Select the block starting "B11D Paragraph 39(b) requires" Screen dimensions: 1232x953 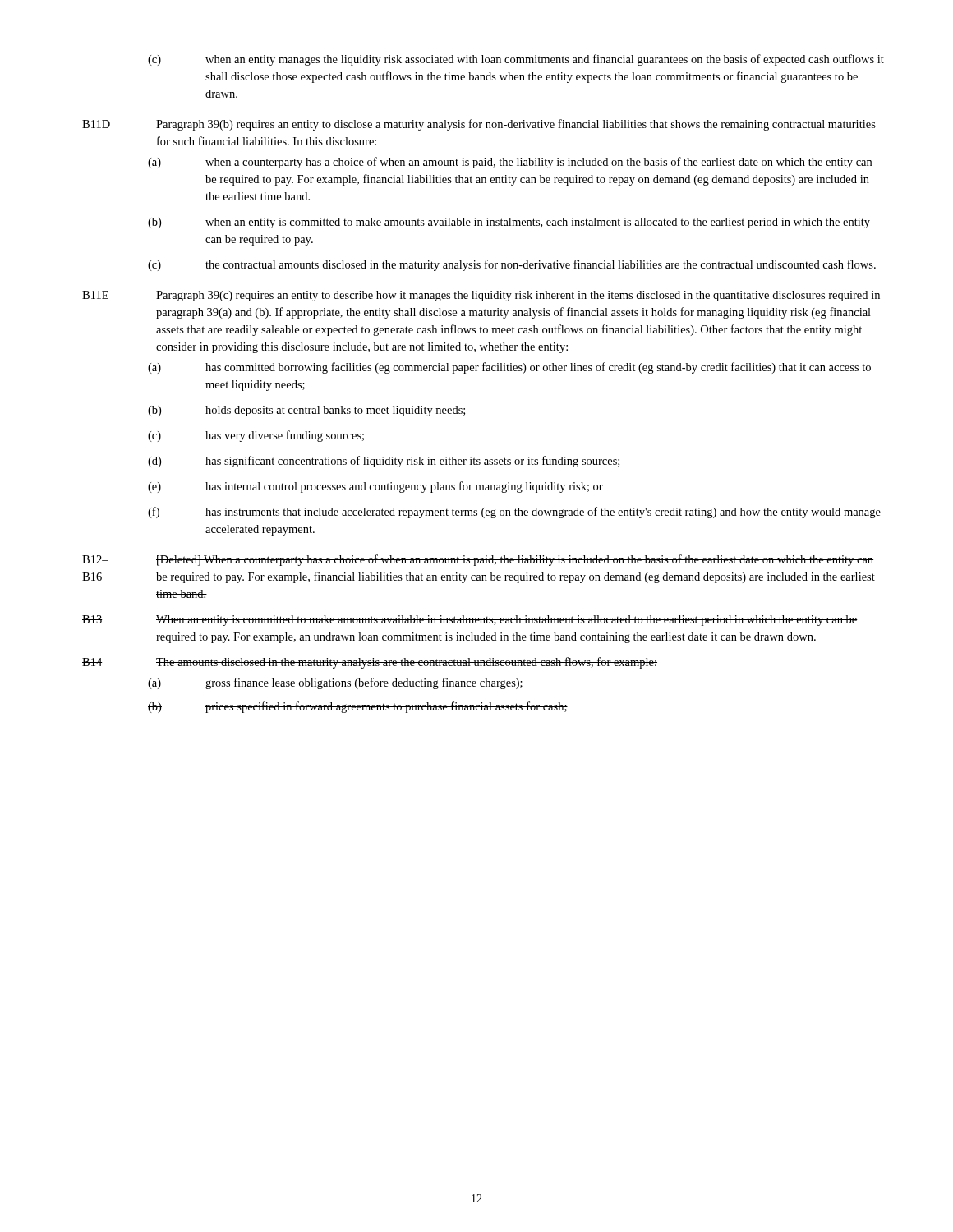click(484, 133)
